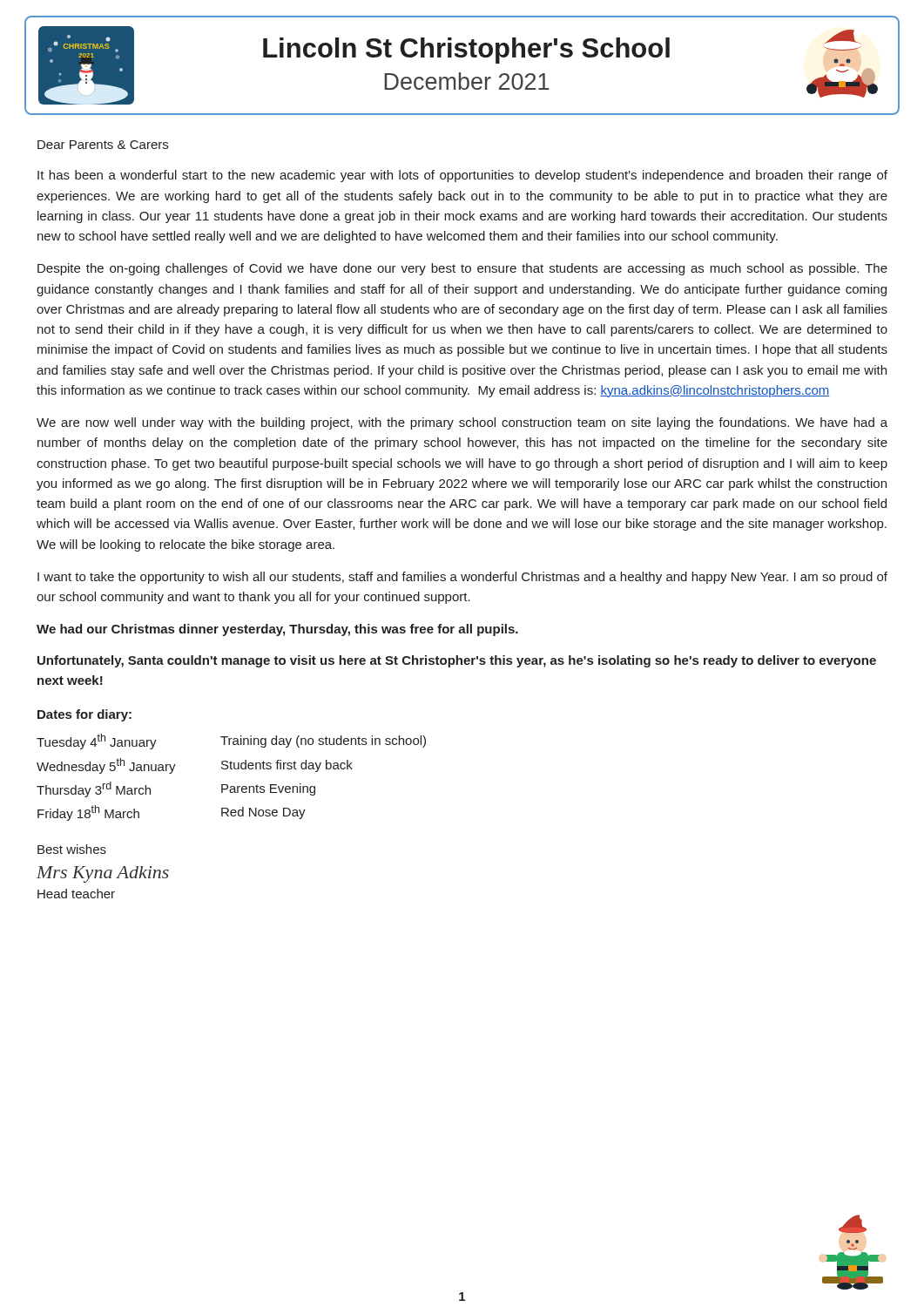Locate the text block starting "We are now well under way with the"
The height and width of the screenshot is (1307, 924).
click(x=462, y=483)
